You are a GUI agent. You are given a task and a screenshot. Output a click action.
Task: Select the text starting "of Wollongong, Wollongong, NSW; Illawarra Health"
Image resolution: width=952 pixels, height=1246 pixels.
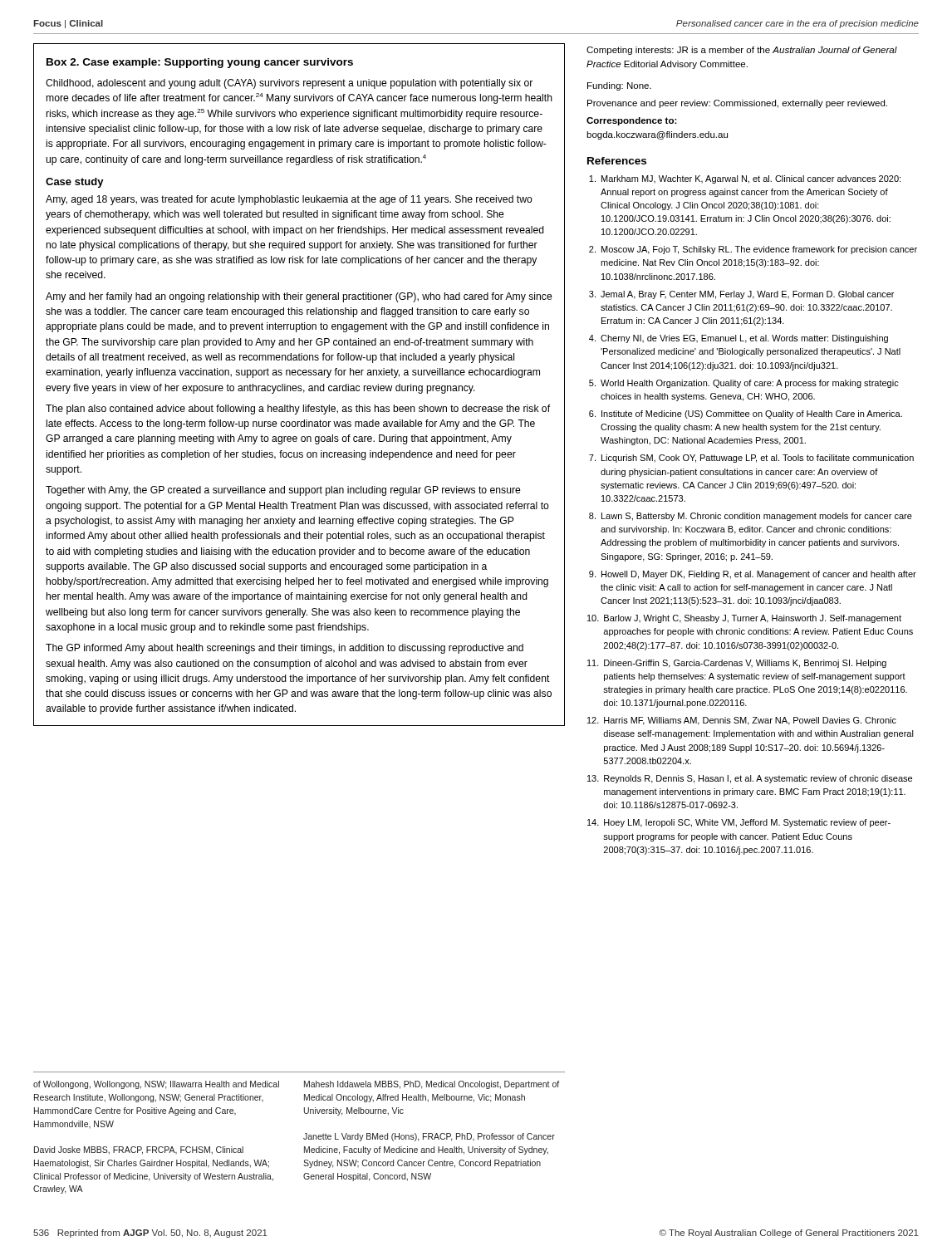tap(299, 1137)
